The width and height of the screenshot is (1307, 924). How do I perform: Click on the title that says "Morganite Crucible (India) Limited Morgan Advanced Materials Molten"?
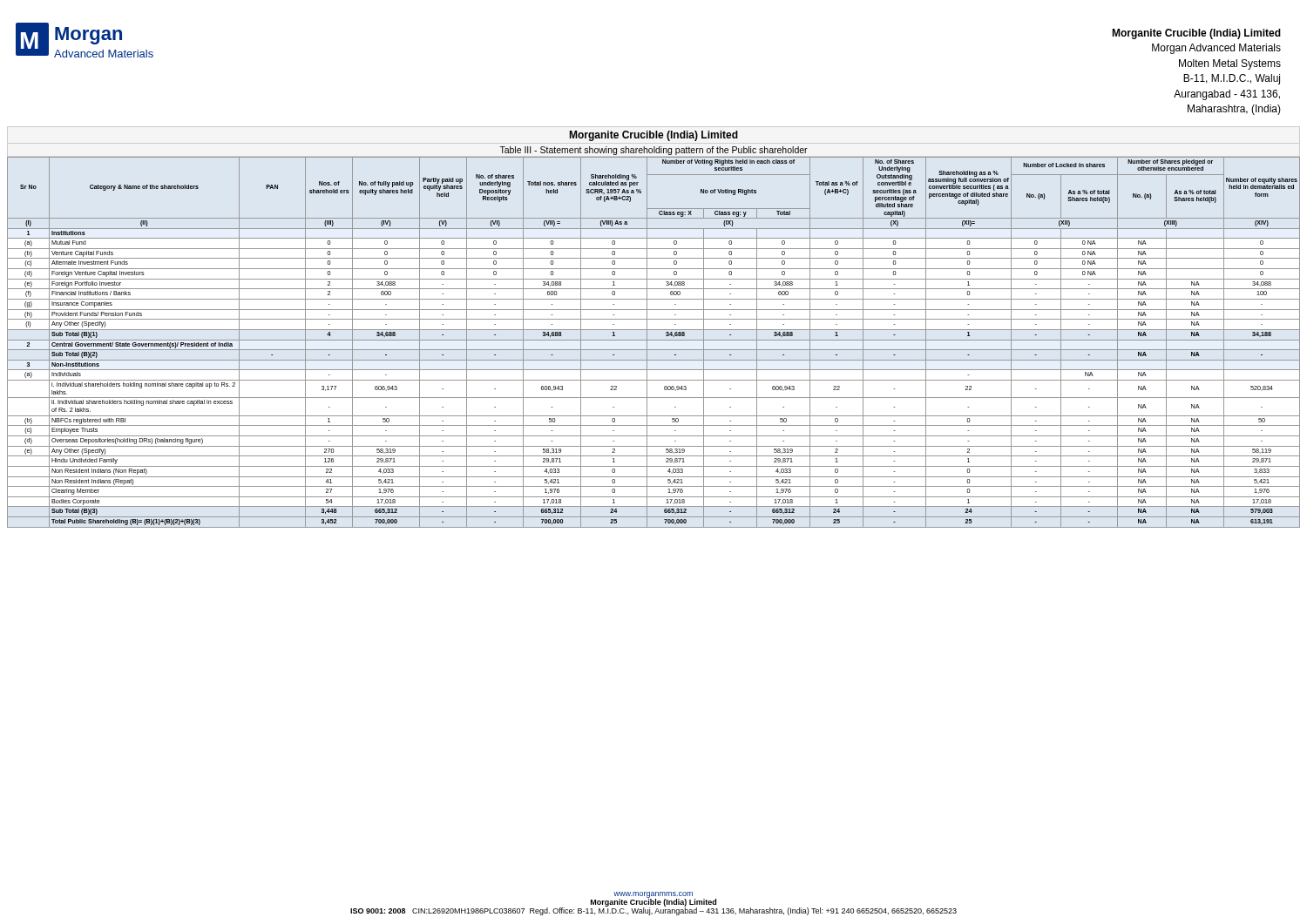coord(1196,71)
